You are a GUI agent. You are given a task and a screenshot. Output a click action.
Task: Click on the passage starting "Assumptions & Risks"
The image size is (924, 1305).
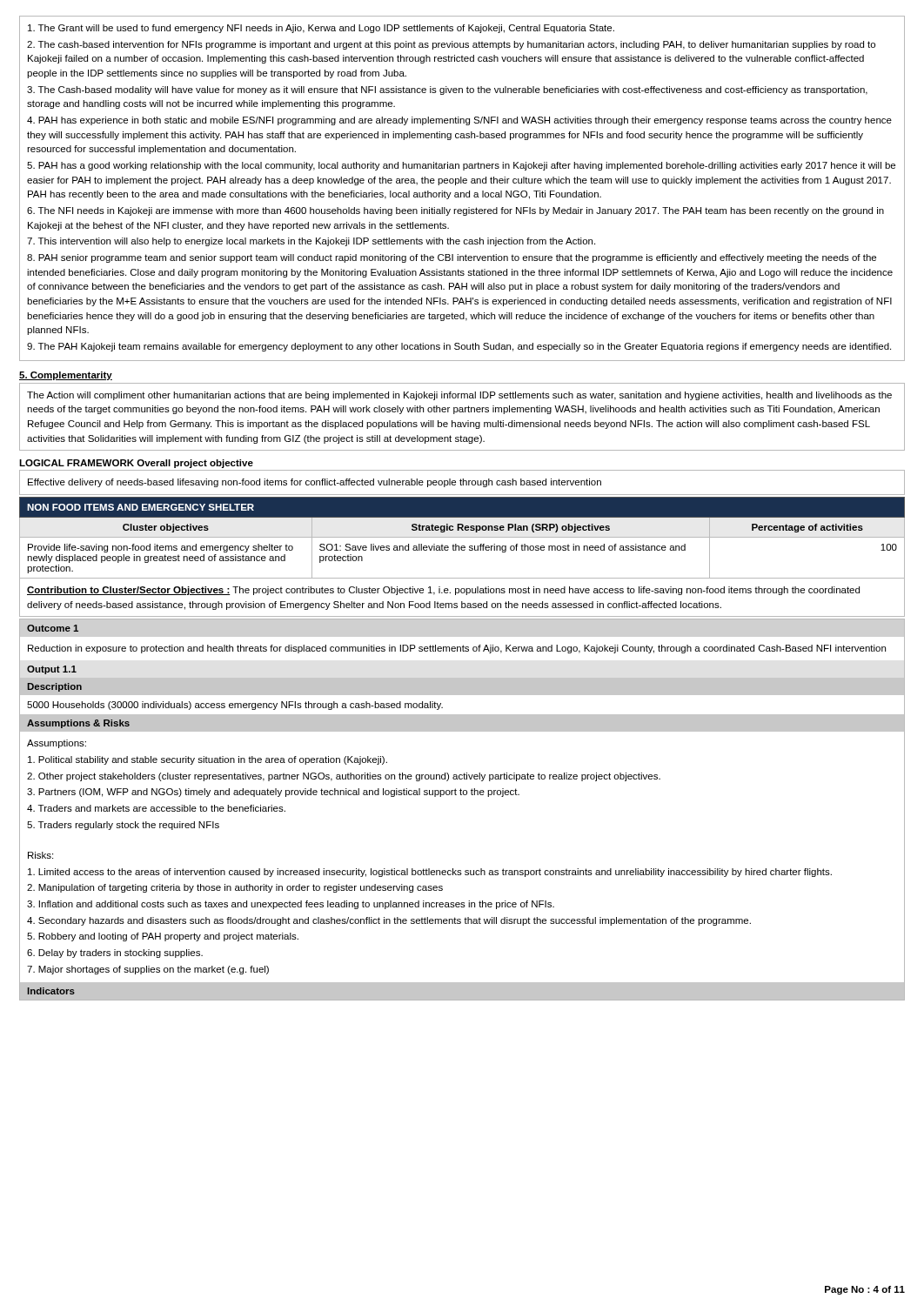(x=78, y=723)
